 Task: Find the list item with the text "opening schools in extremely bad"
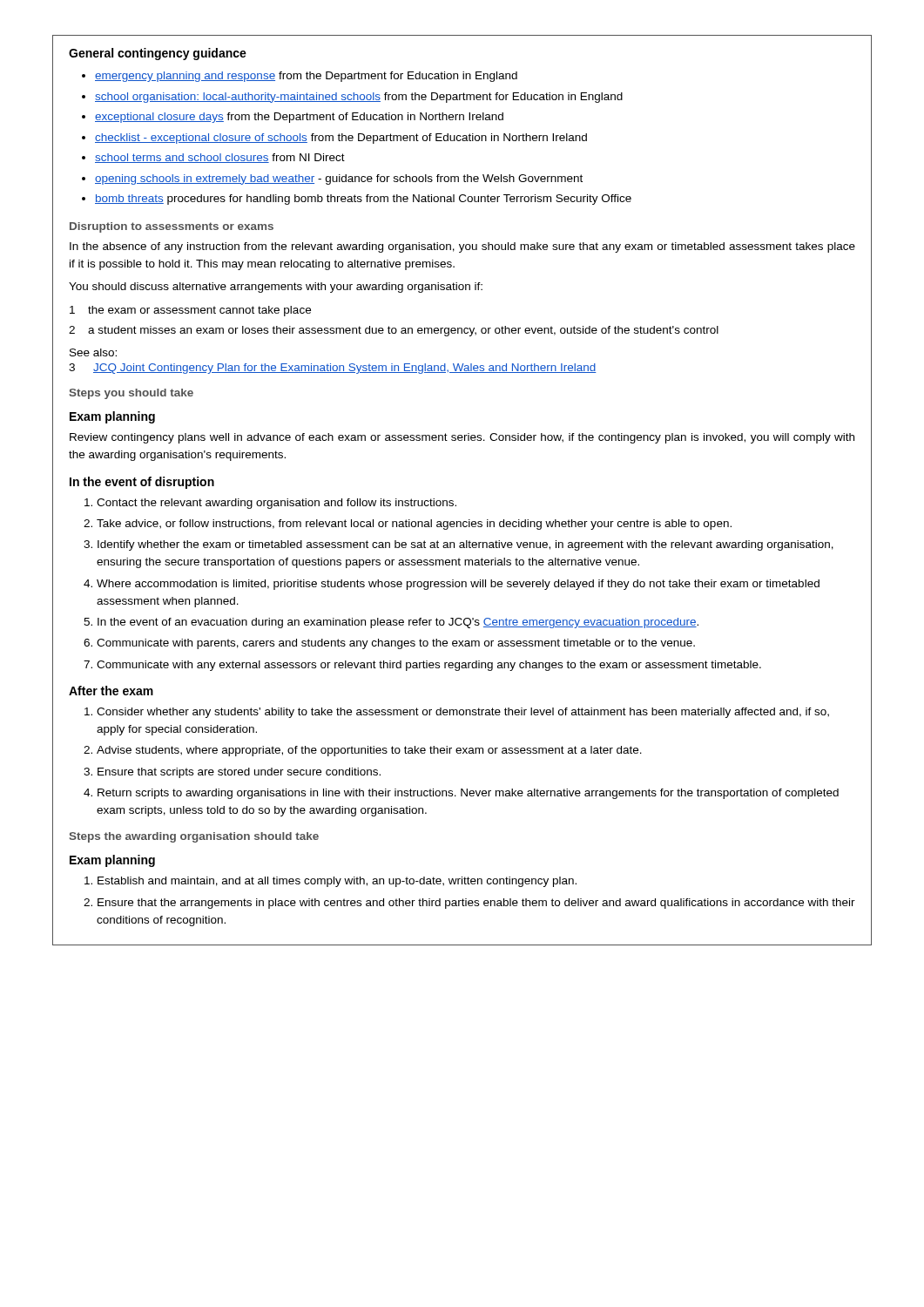tap(339, 178)
